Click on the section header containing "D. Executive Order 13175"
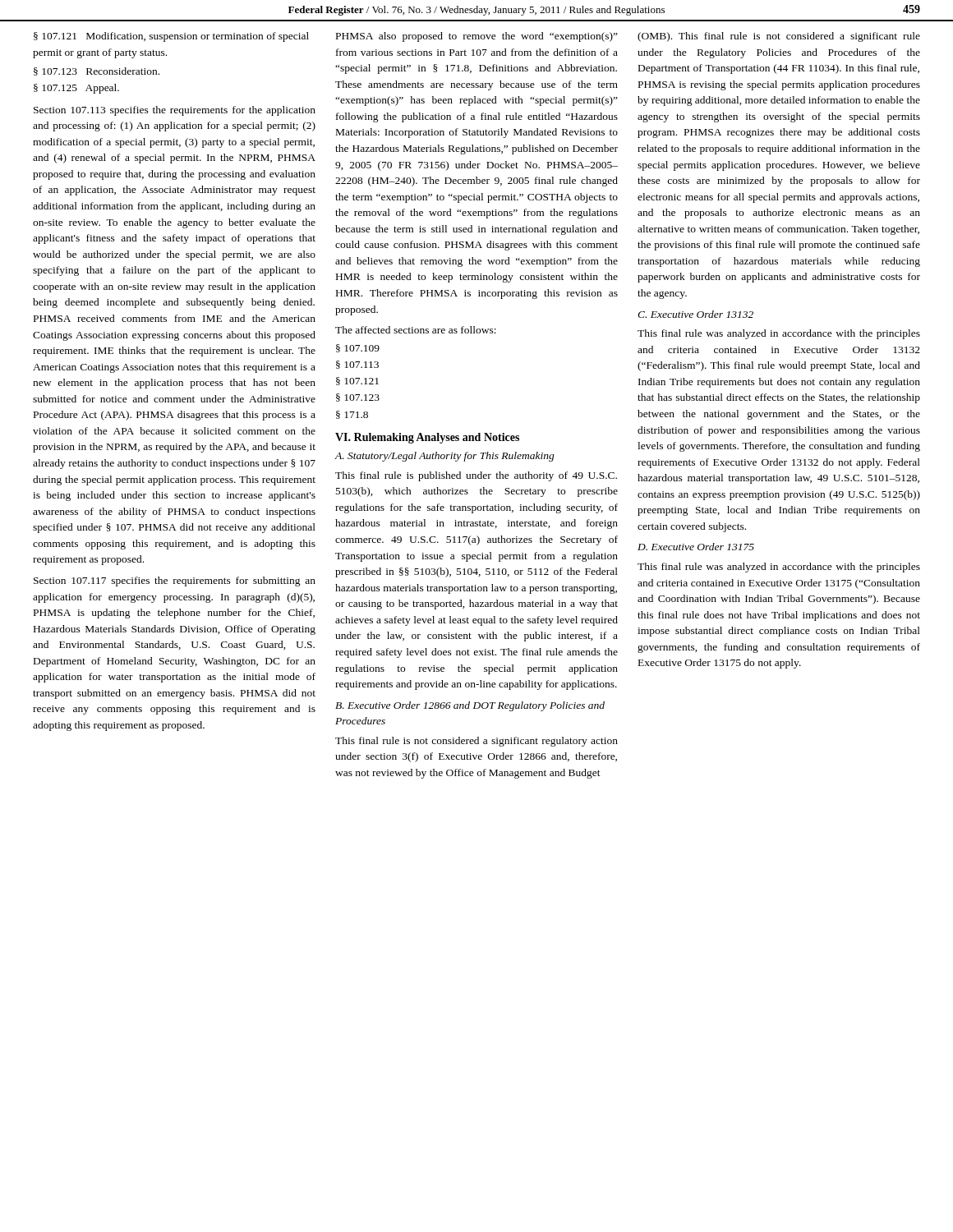Image resolution: width=953 pixels, height=1232 pixels. point(696,547)
